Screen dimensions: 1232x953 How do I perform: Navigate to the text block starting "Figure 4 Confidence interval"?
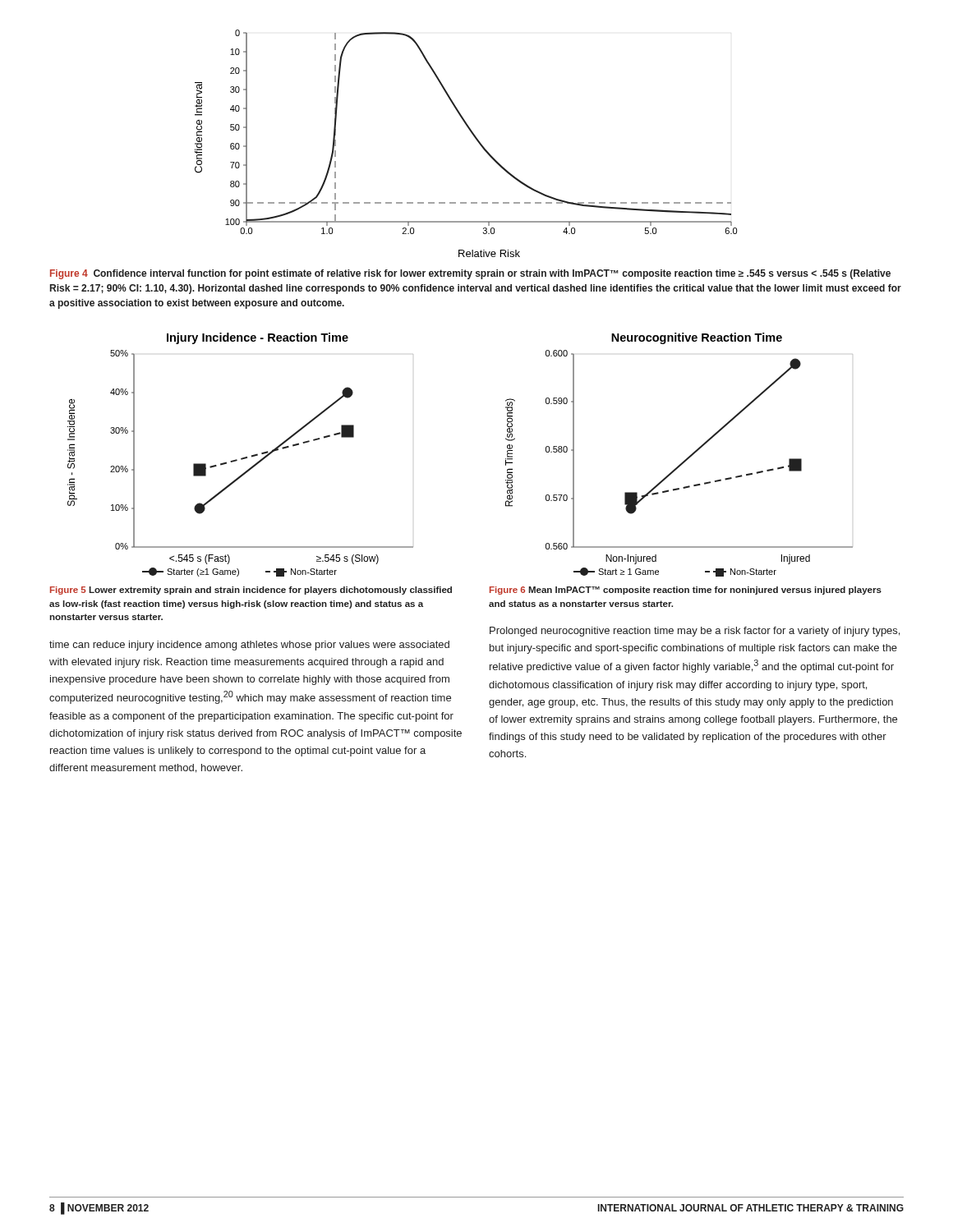[x=475, y=288]
